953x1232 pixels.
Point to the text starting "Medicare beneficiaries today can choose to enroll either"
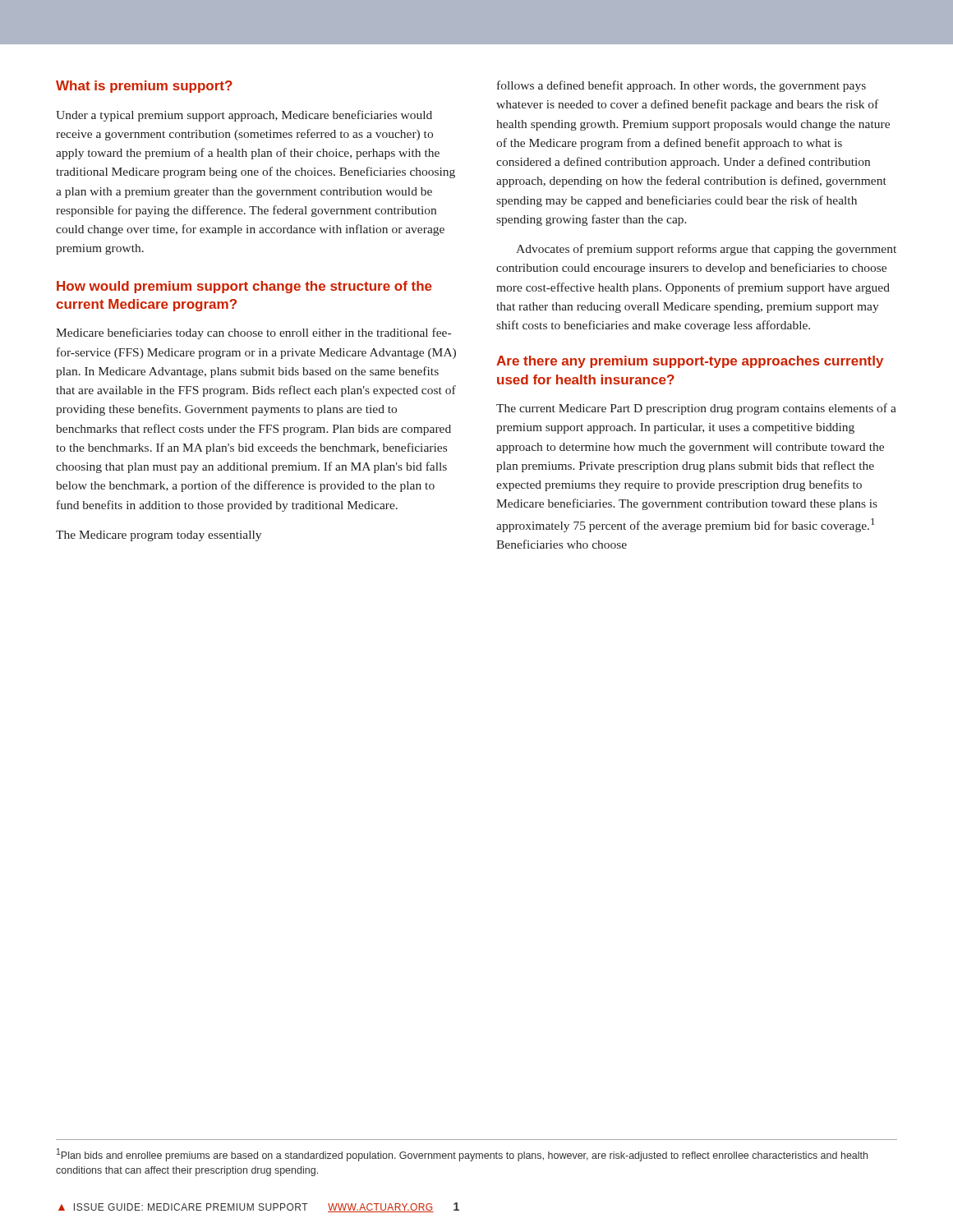tap(256, 433)
